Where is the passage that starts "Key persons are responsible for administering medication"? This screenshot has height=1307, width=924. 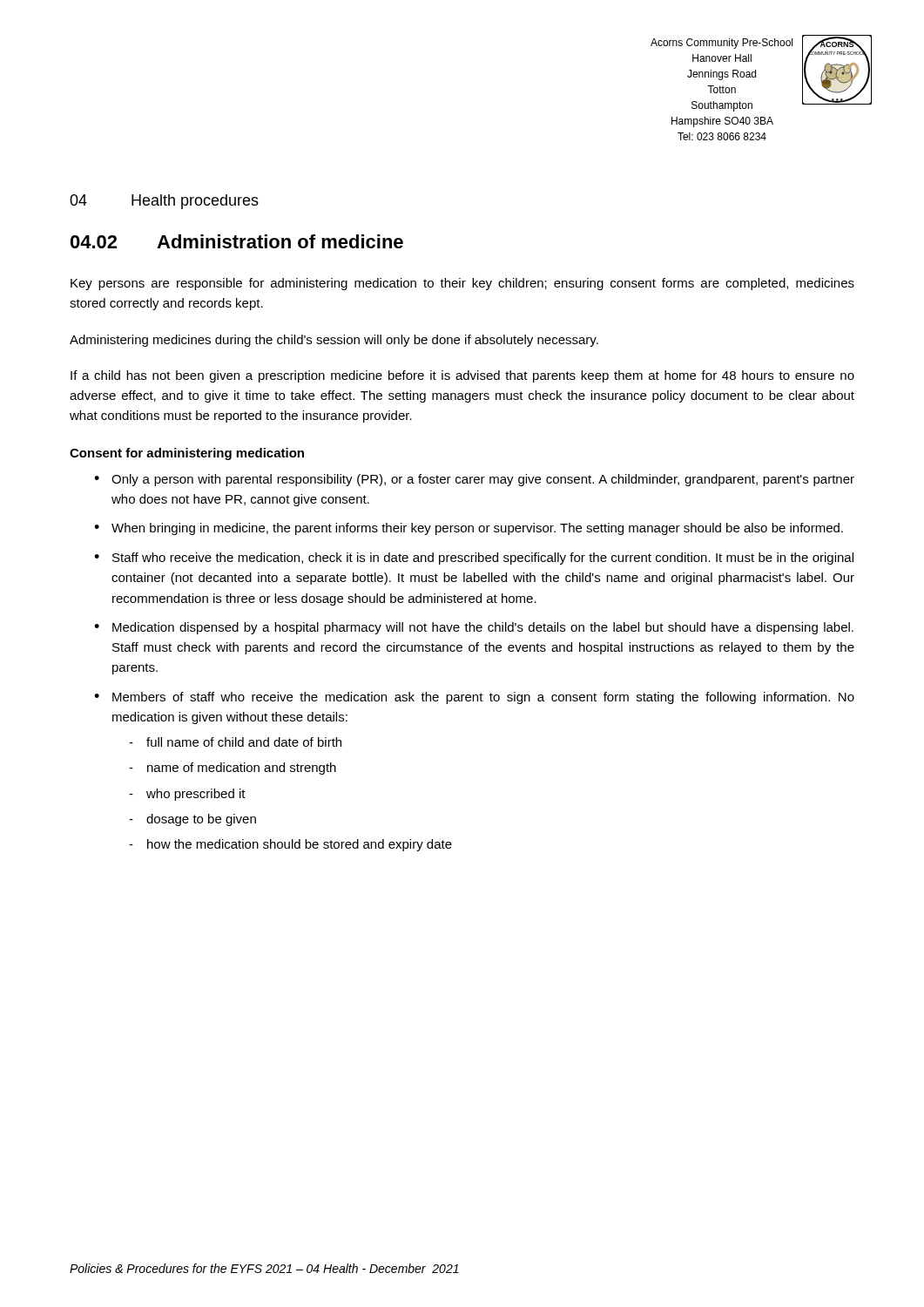tap(462, 293)
